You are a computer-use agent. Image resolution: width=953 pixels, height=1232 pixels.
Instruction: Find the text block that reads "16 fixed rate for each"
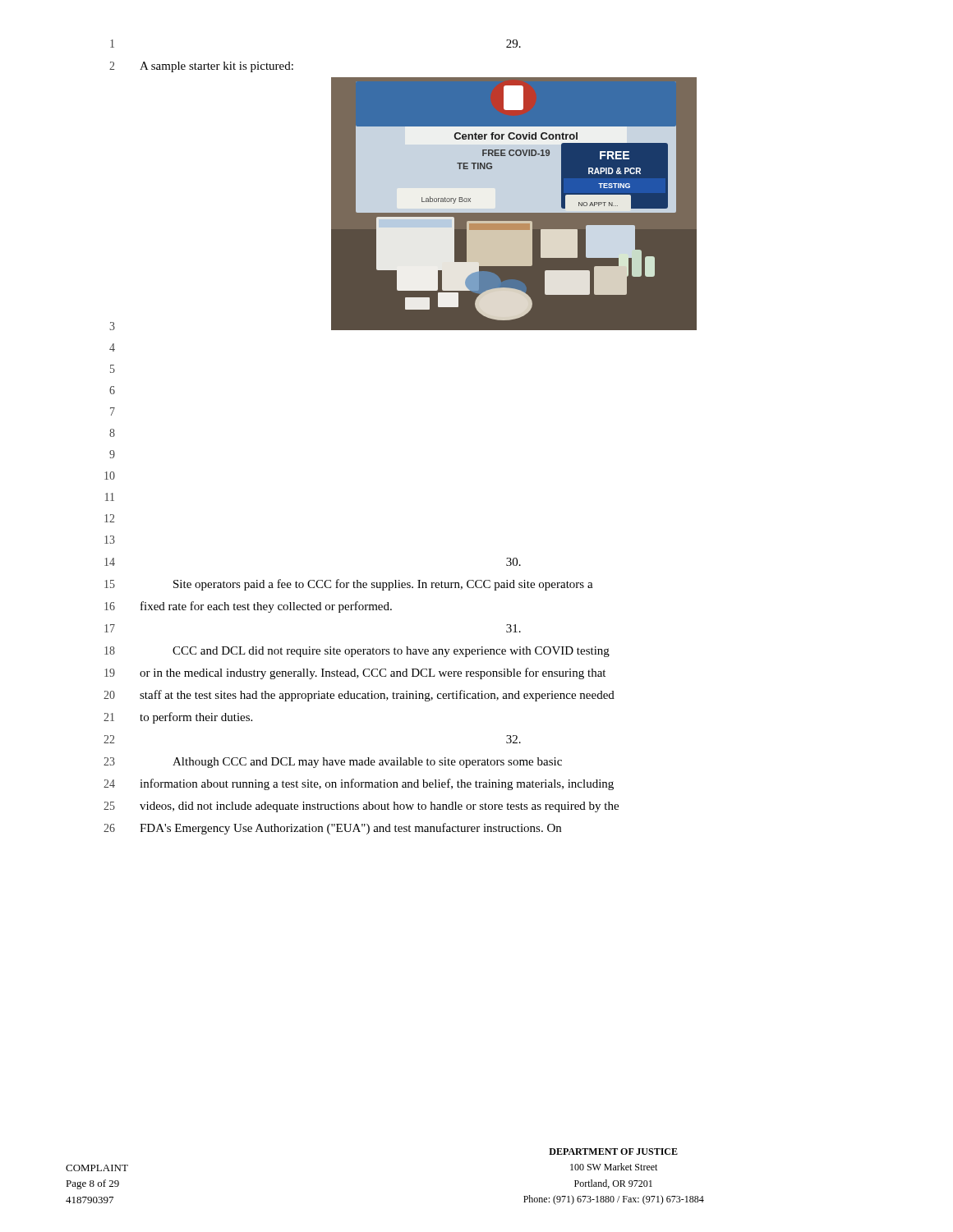pyautogui.click(x=248, y=607)
